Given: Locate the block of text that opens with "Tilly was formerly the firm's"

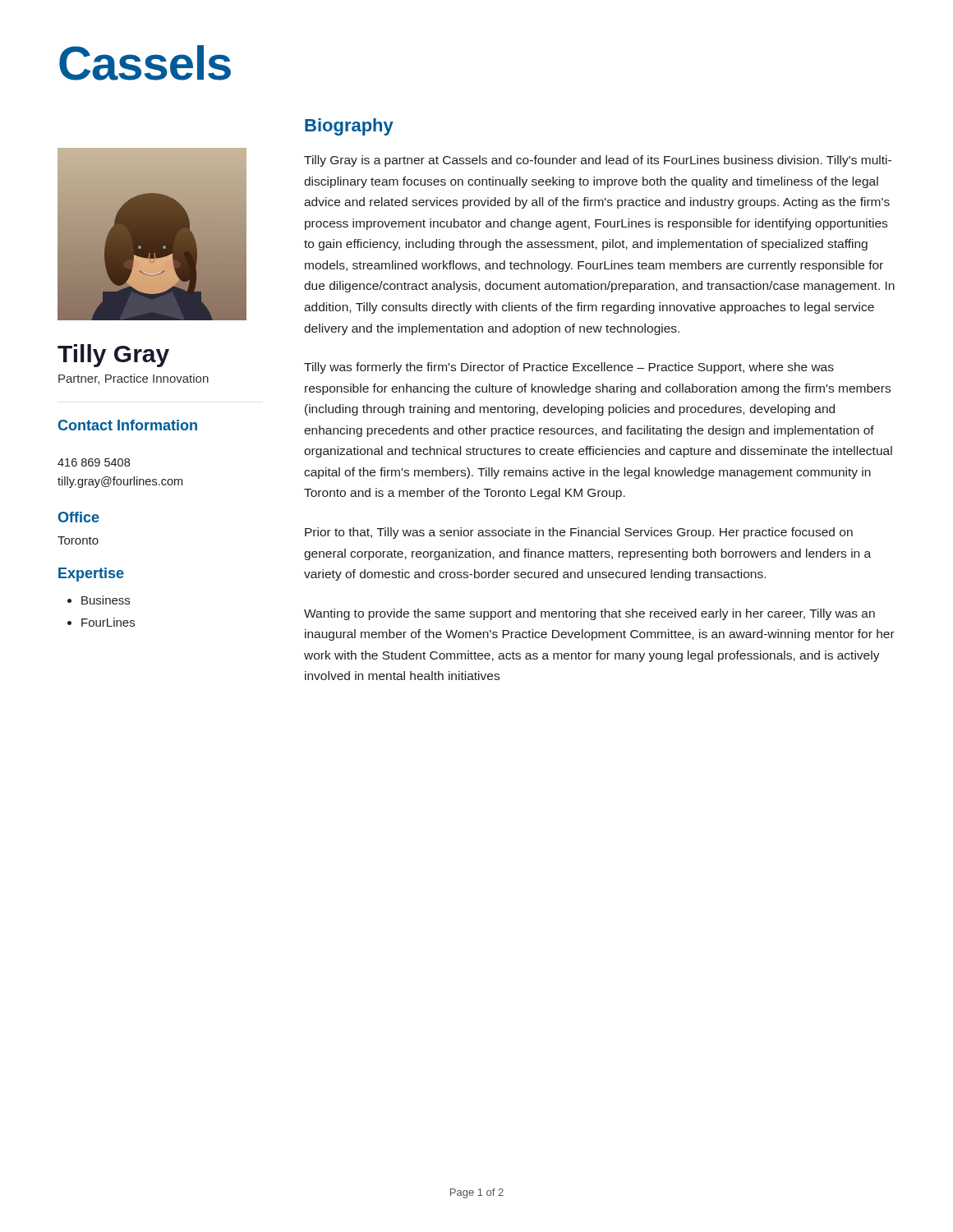Looking at the screenshot, I should click(x=600, y=430).
